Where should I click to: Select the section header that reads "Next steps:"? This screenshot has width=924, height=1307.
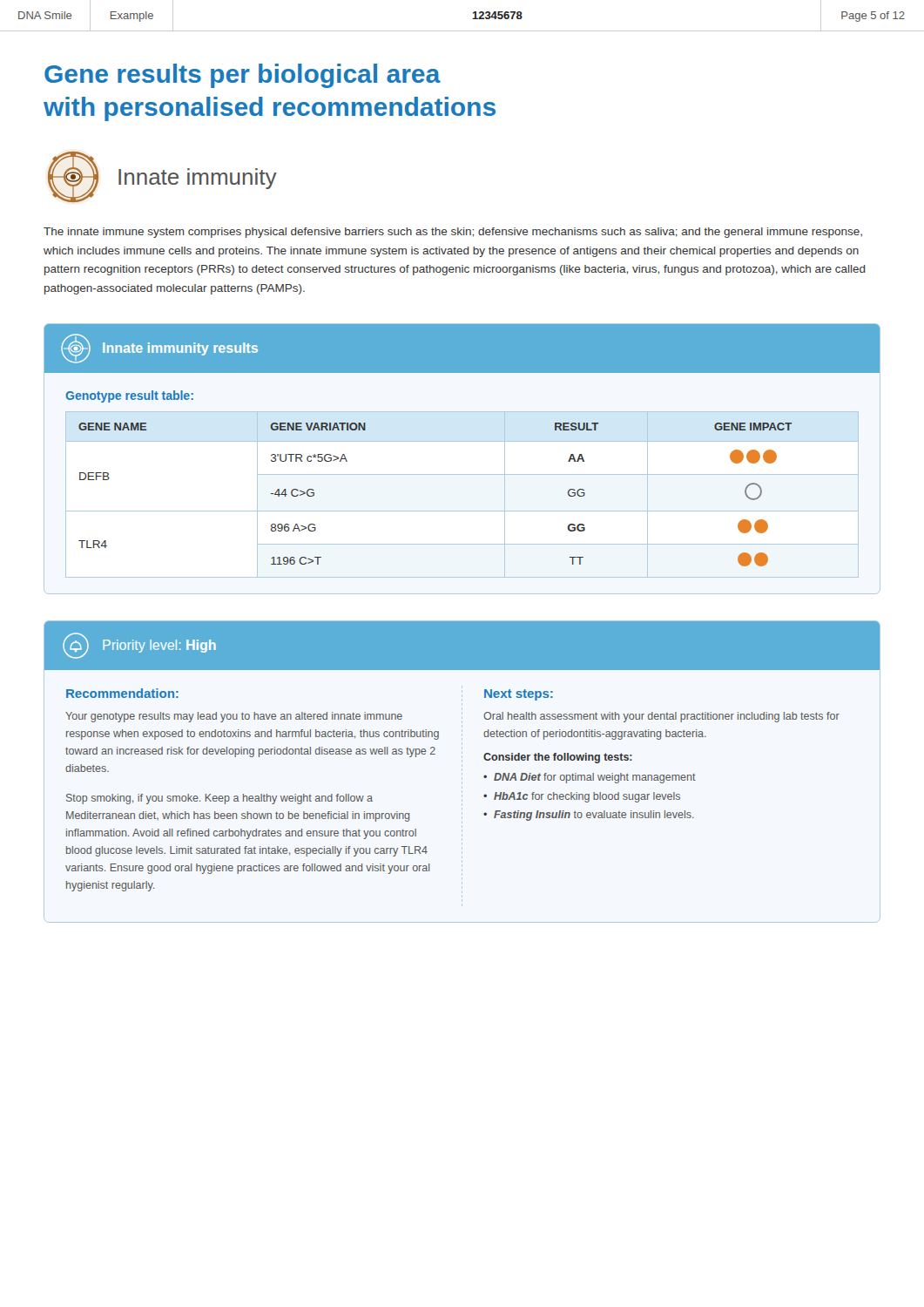pyautogui.click(x=519, y=693)
